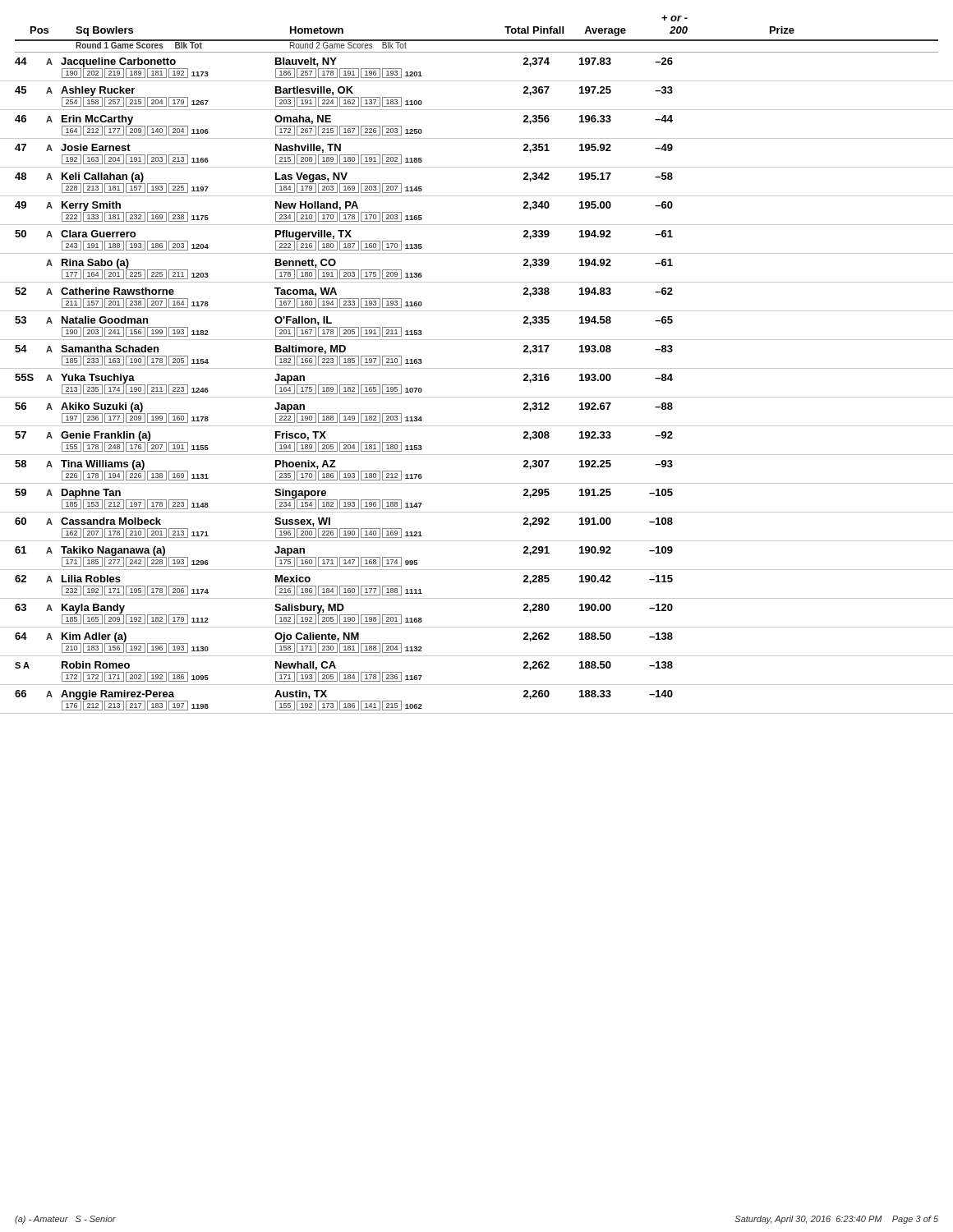953x1232 pixels.
Task: Select the list item containing "66 A Anggie Ramirez-Perea Austin,"
Action: pos(344,700)
